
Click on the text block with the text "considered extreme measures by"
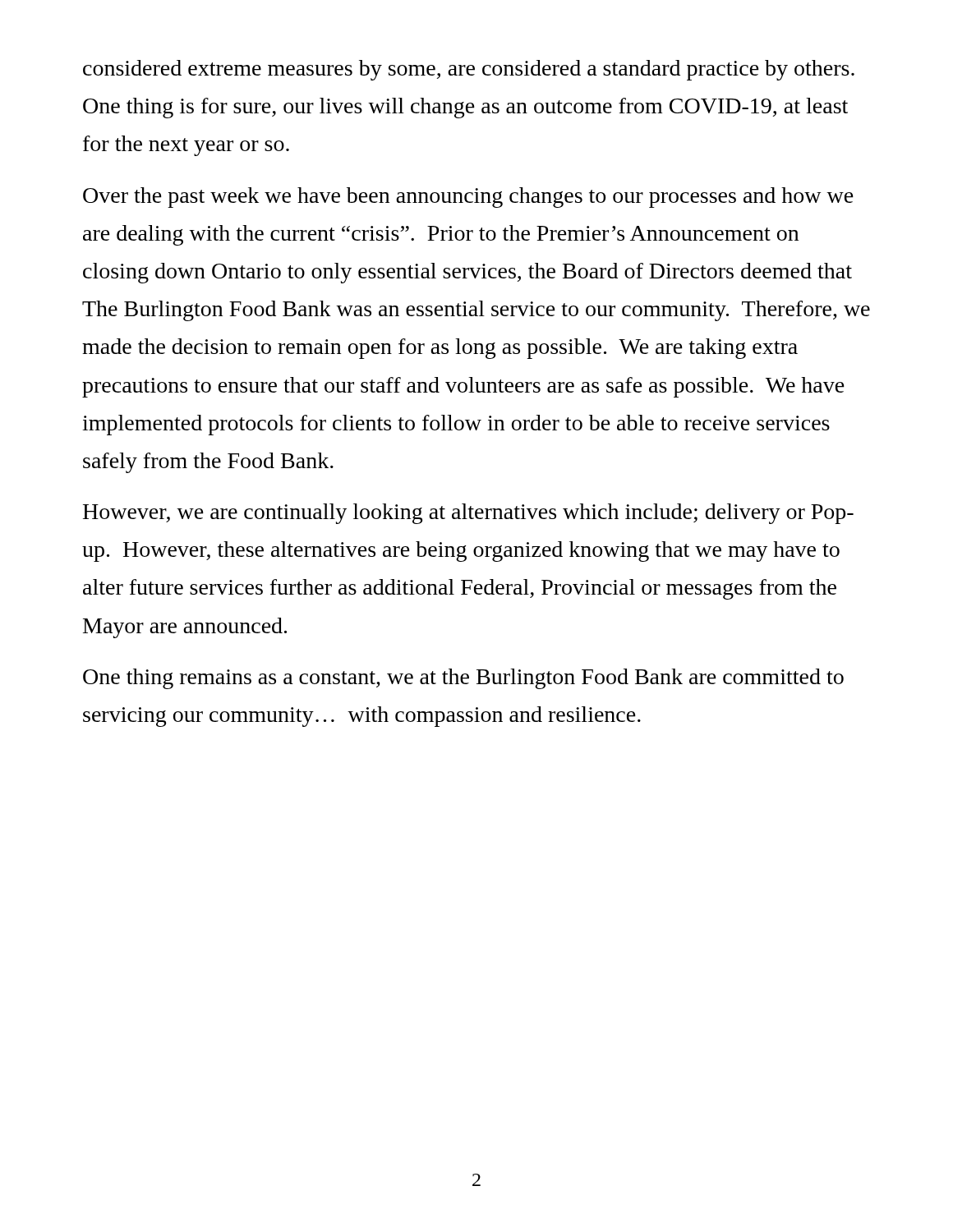tap(472, 106)
